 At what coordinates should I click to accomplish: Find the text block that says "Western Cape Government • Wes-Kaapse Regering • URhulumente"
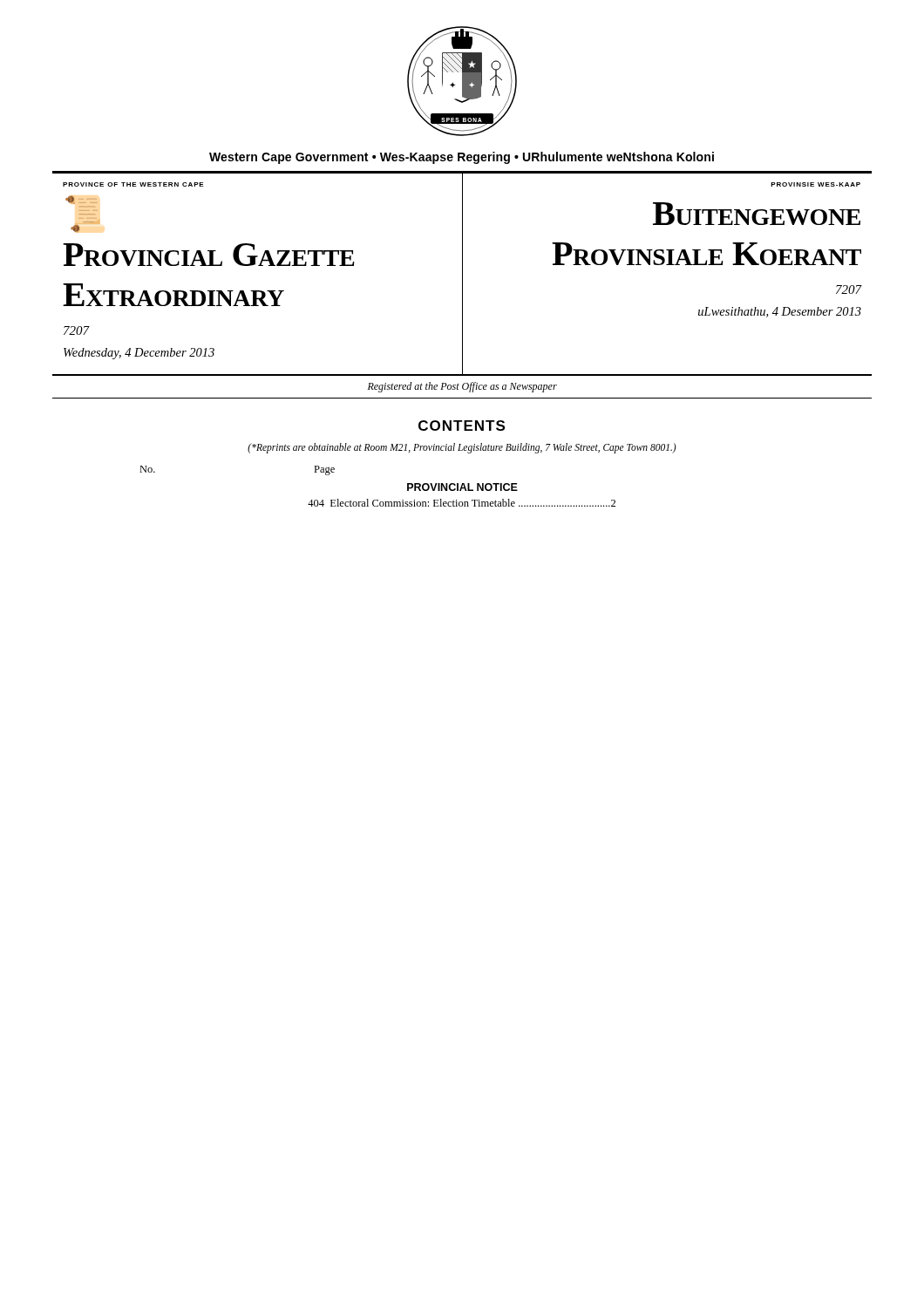(462, 157)
